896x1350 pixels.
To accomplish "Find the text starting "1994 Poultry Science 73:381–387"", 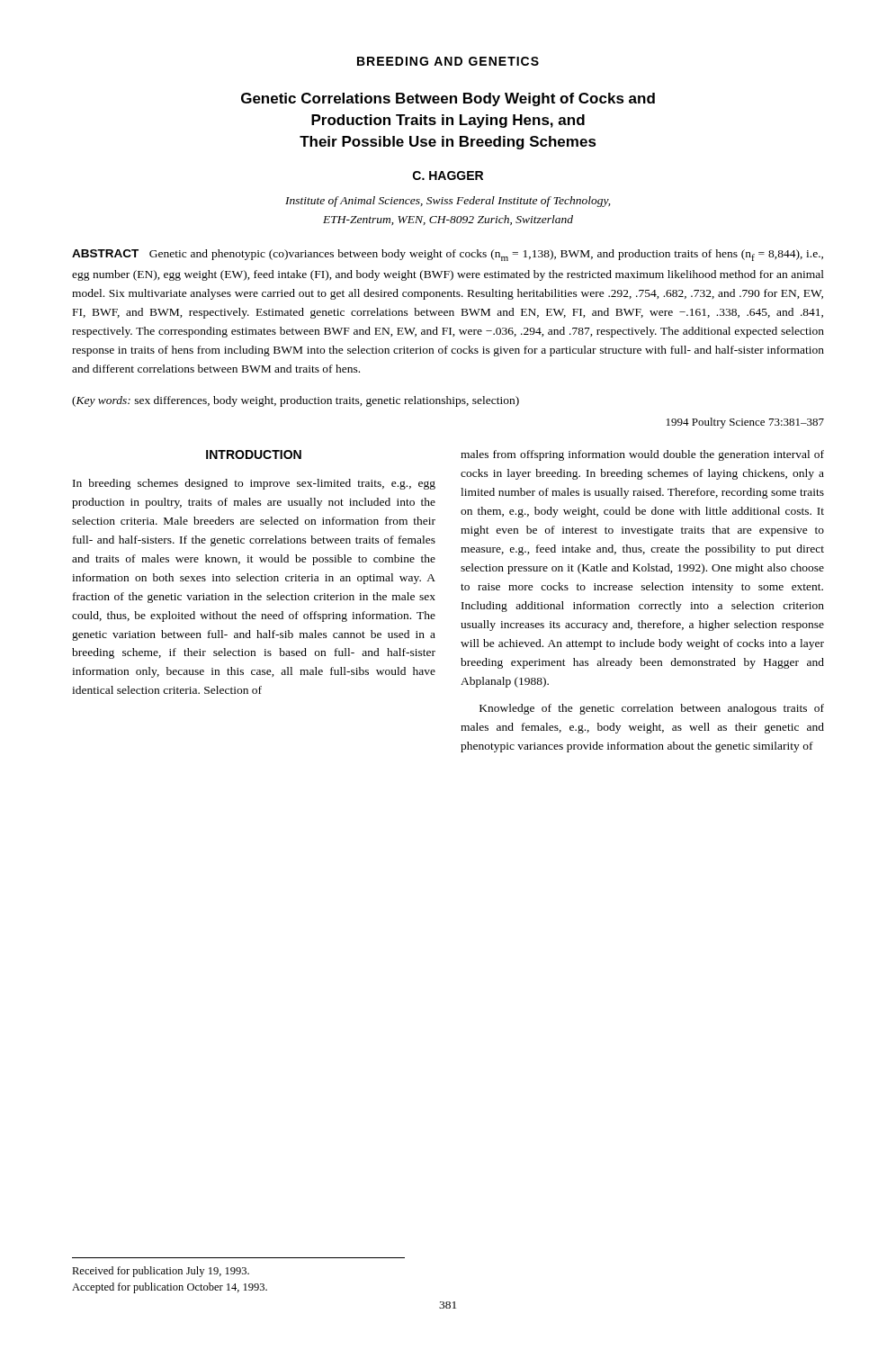I will [745, 422].
